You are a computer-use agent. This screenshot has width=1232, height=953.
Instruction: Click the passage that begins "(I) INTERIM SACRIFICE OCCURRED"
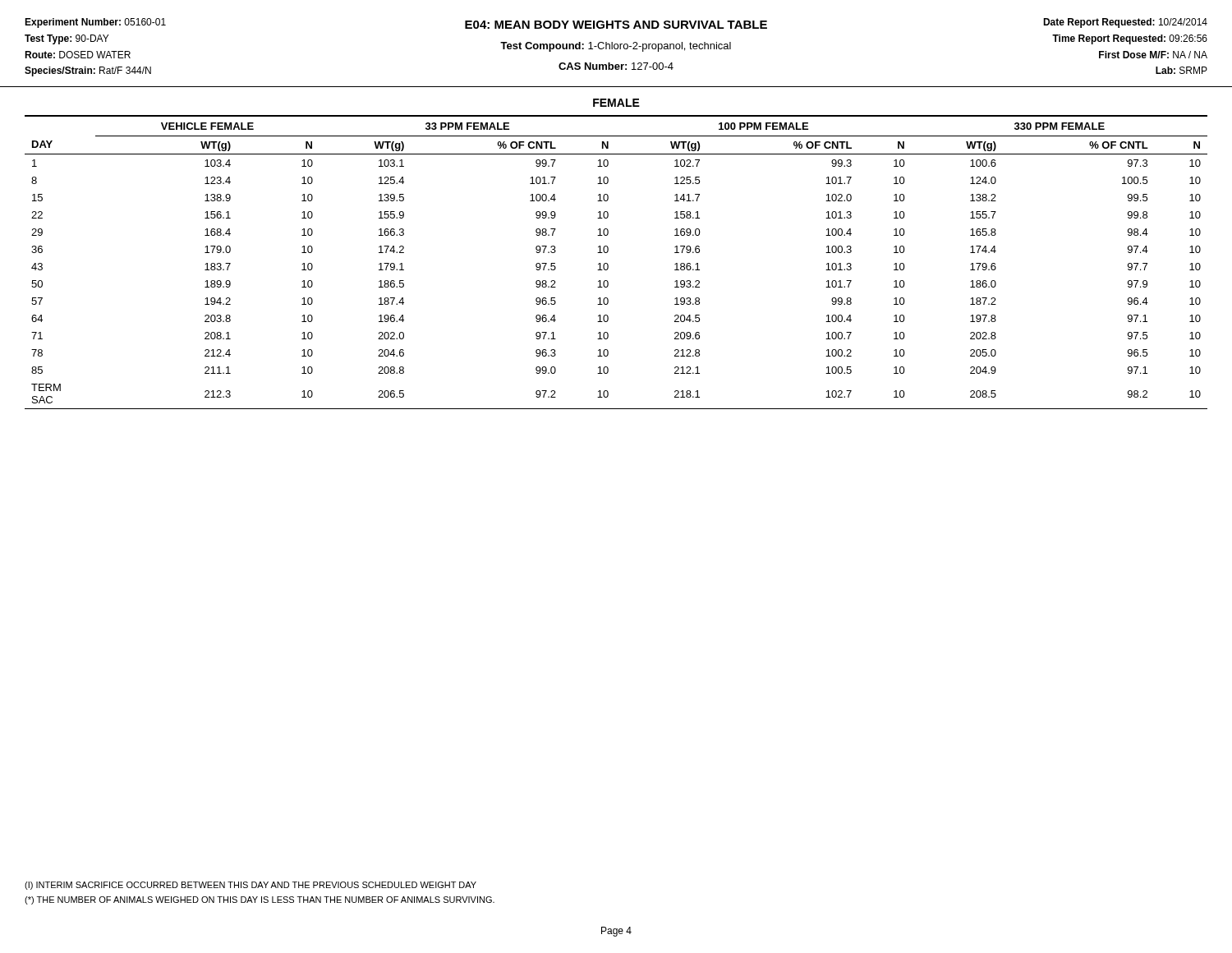(x=260, y=892)
